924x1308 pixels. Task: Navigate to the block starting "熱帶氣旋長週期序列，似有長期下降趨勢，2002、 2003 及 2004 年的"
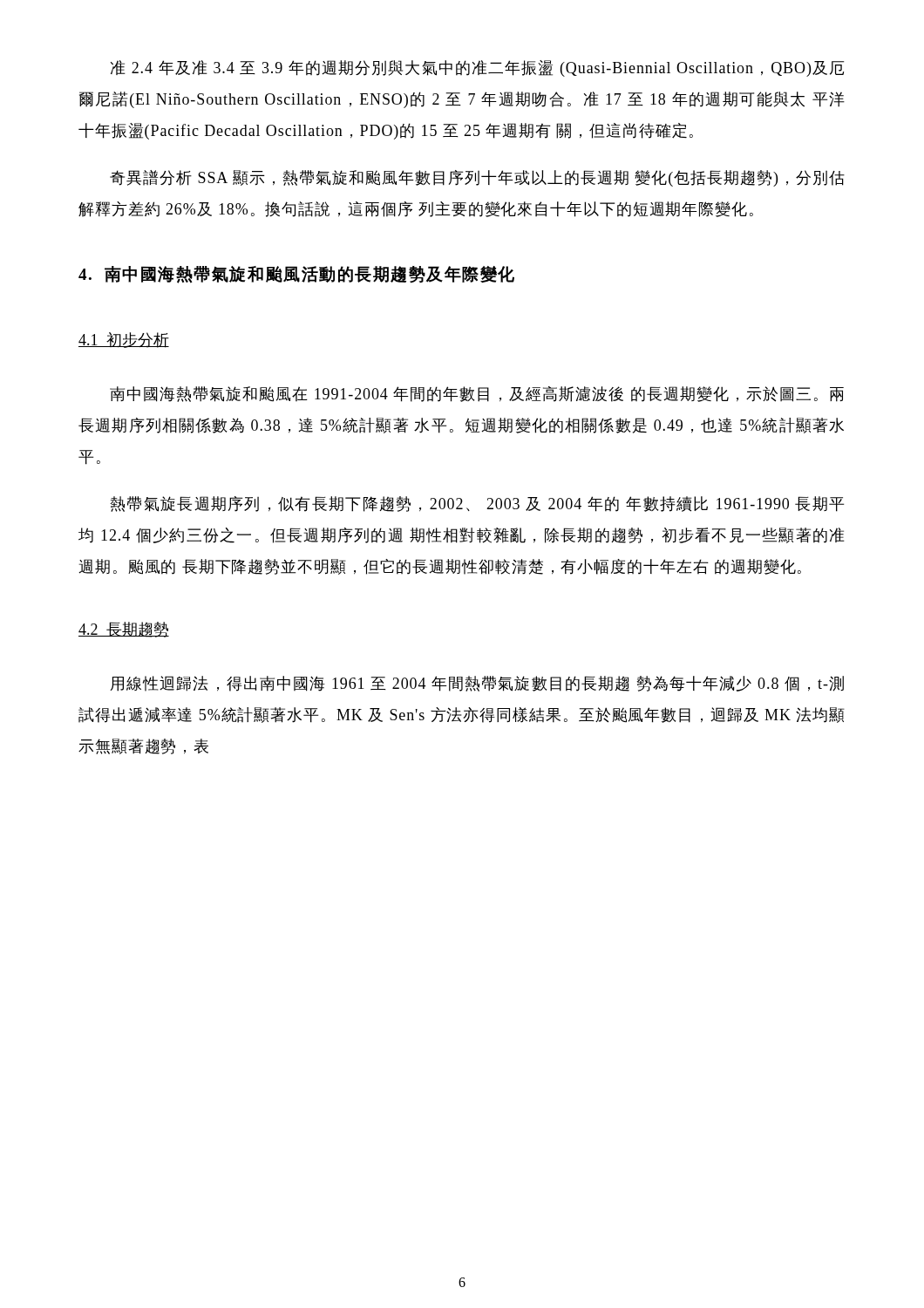tap(462, 535)
